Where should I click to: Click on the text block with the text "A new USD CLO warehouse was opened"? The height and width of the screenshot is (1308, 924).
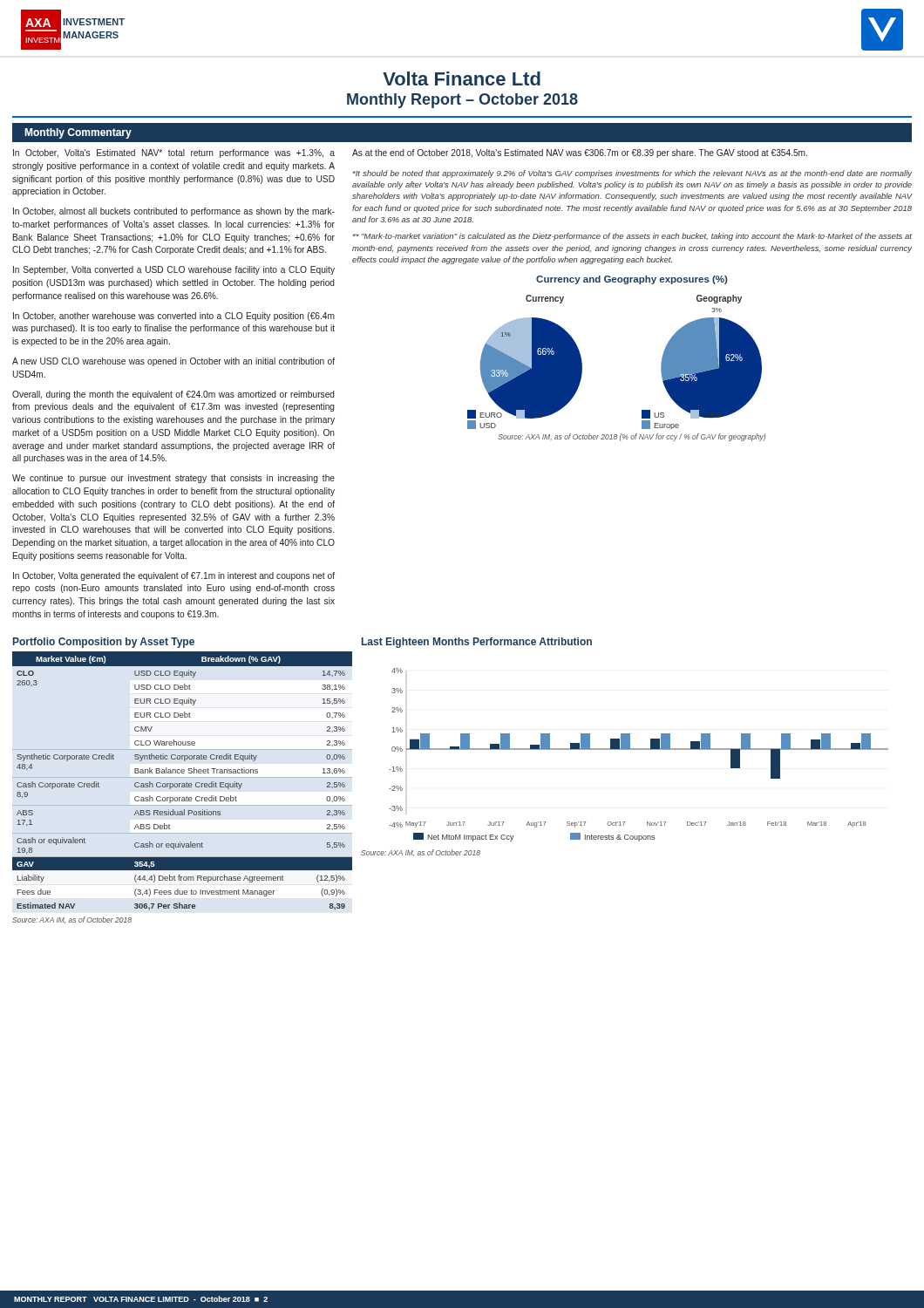[173, 368]
